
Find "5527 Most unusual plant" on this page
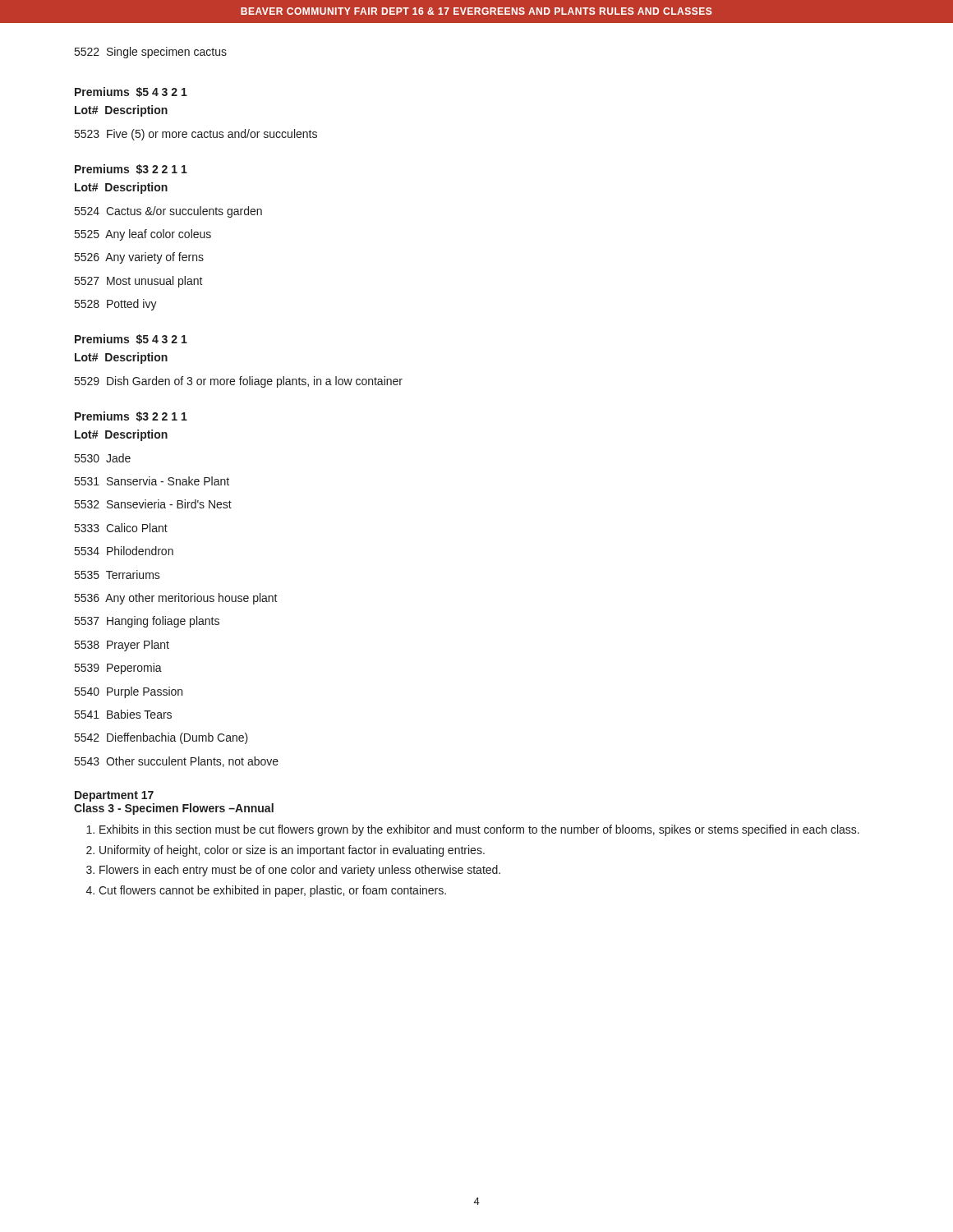[x=139, y=282]
